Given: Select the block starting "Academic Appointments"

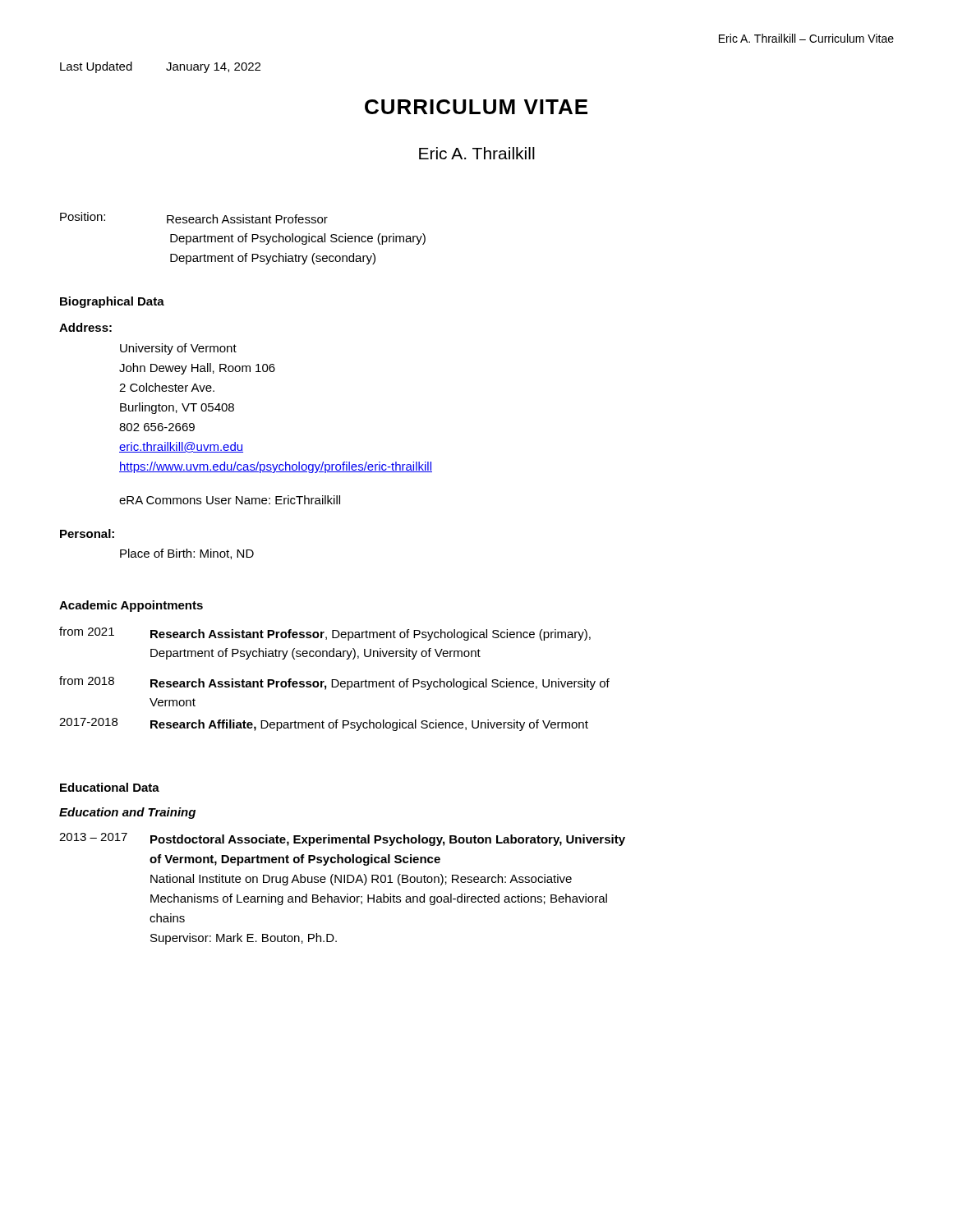Looking at the screenshot, I should [x=131, y=605].
